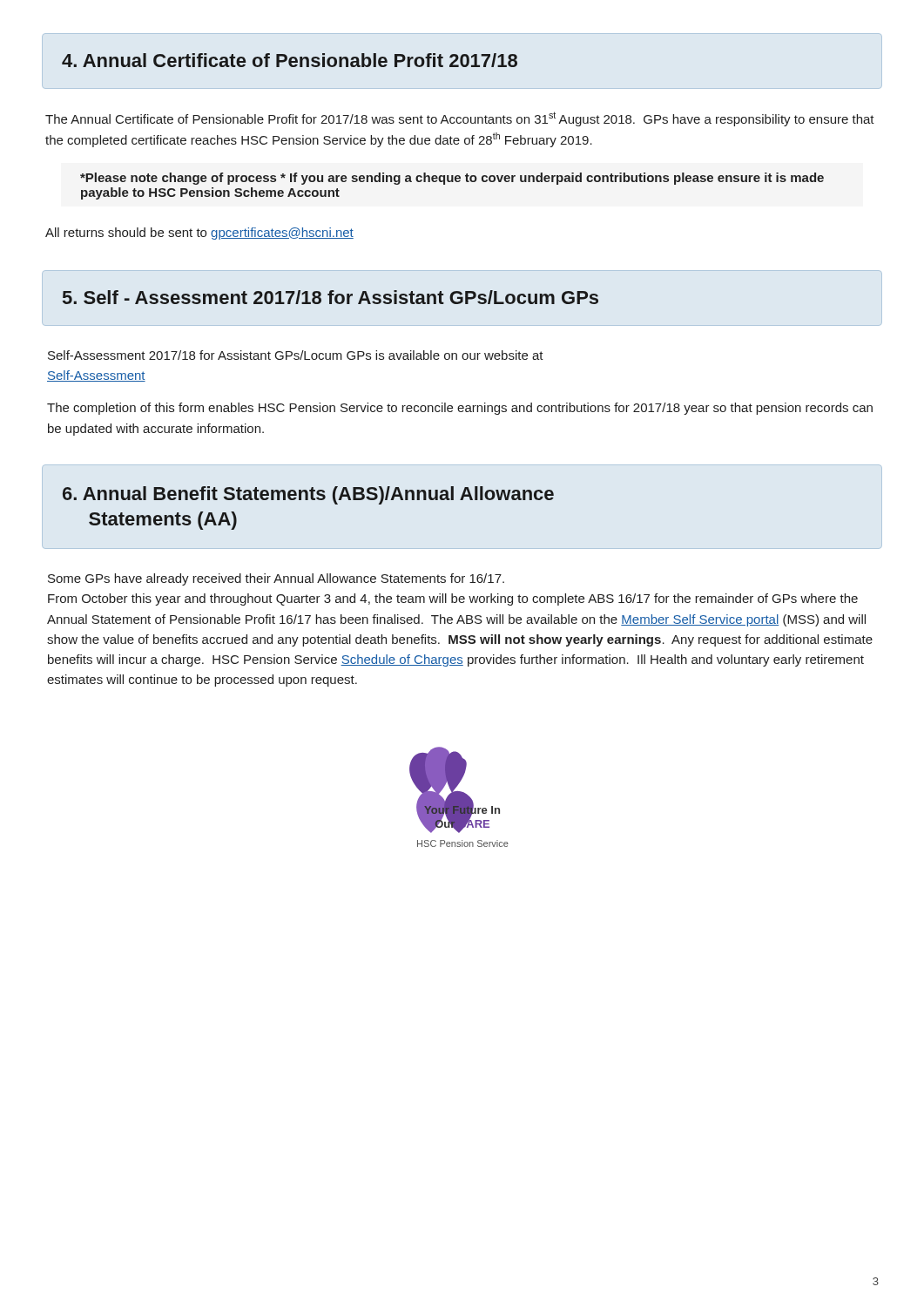Point to the section header beginning "6. Annual Benefit"
Image resolution: width=924 pixels, height=1307 pixels.
pyautogui.click(x=462, y=507)
